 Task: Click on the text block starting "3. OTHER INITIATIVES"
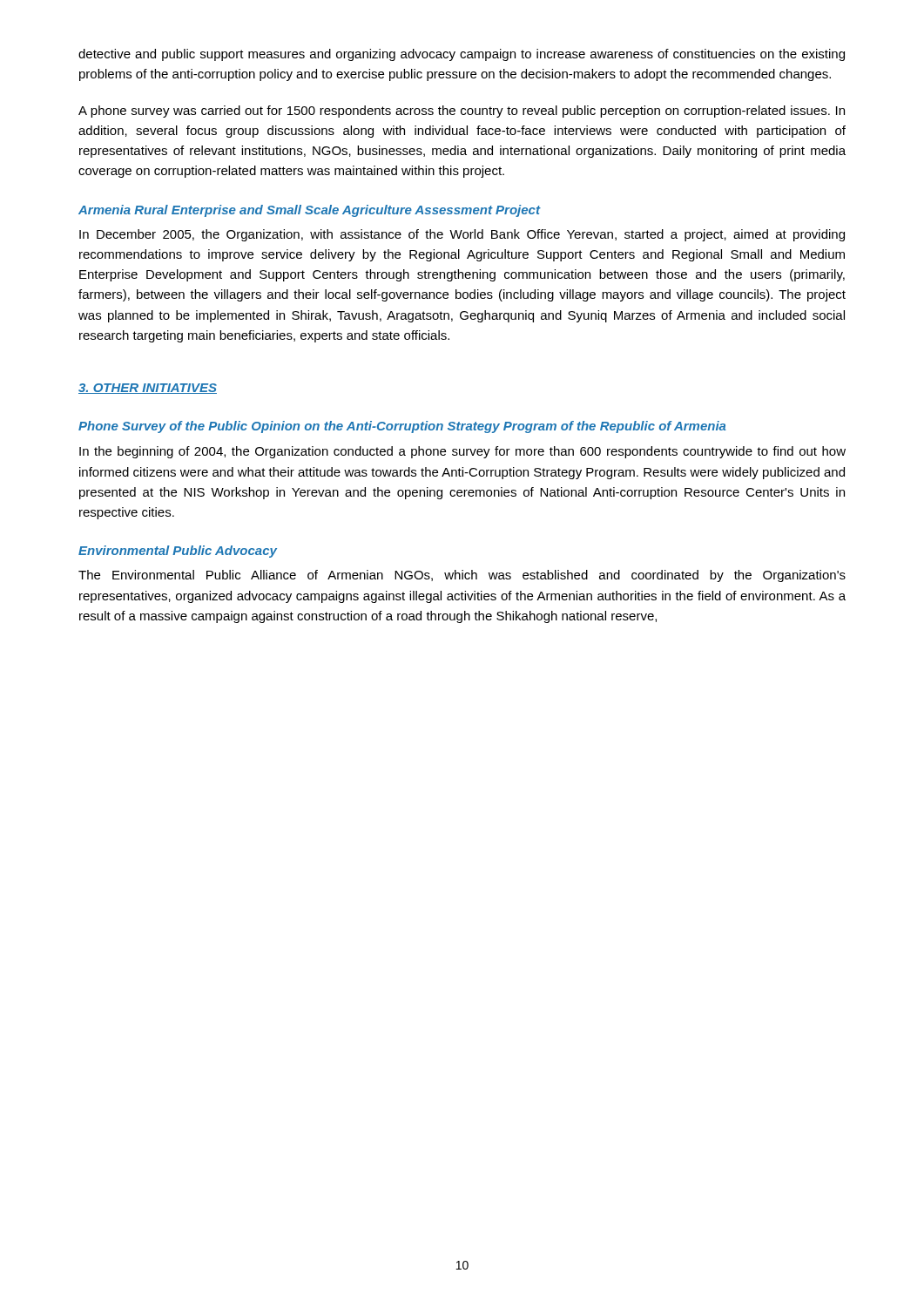[148, 387]
